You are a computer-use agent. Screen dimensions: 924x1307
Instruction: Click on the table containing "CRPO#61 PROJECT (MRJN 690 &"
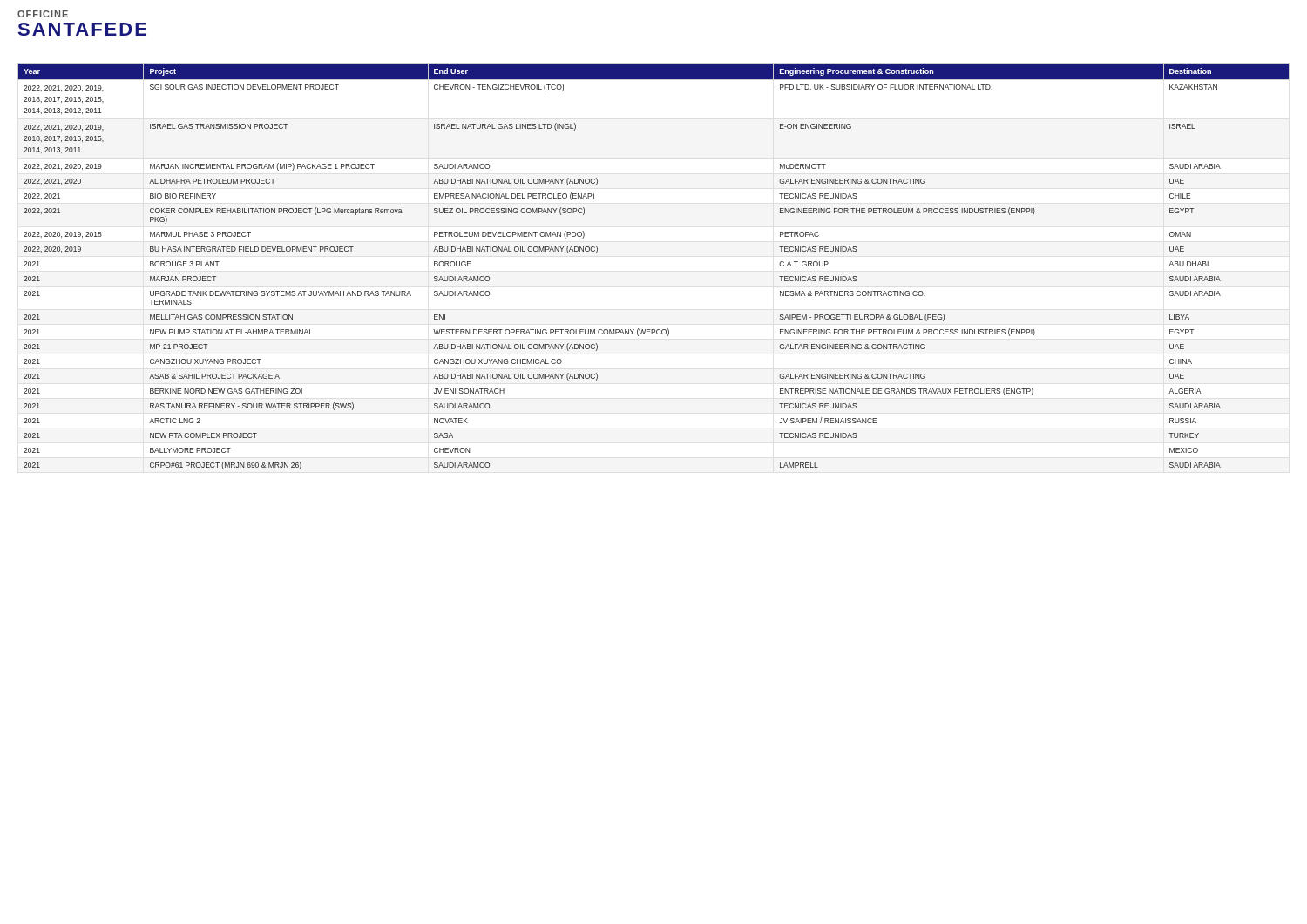(x=654, y=268)
